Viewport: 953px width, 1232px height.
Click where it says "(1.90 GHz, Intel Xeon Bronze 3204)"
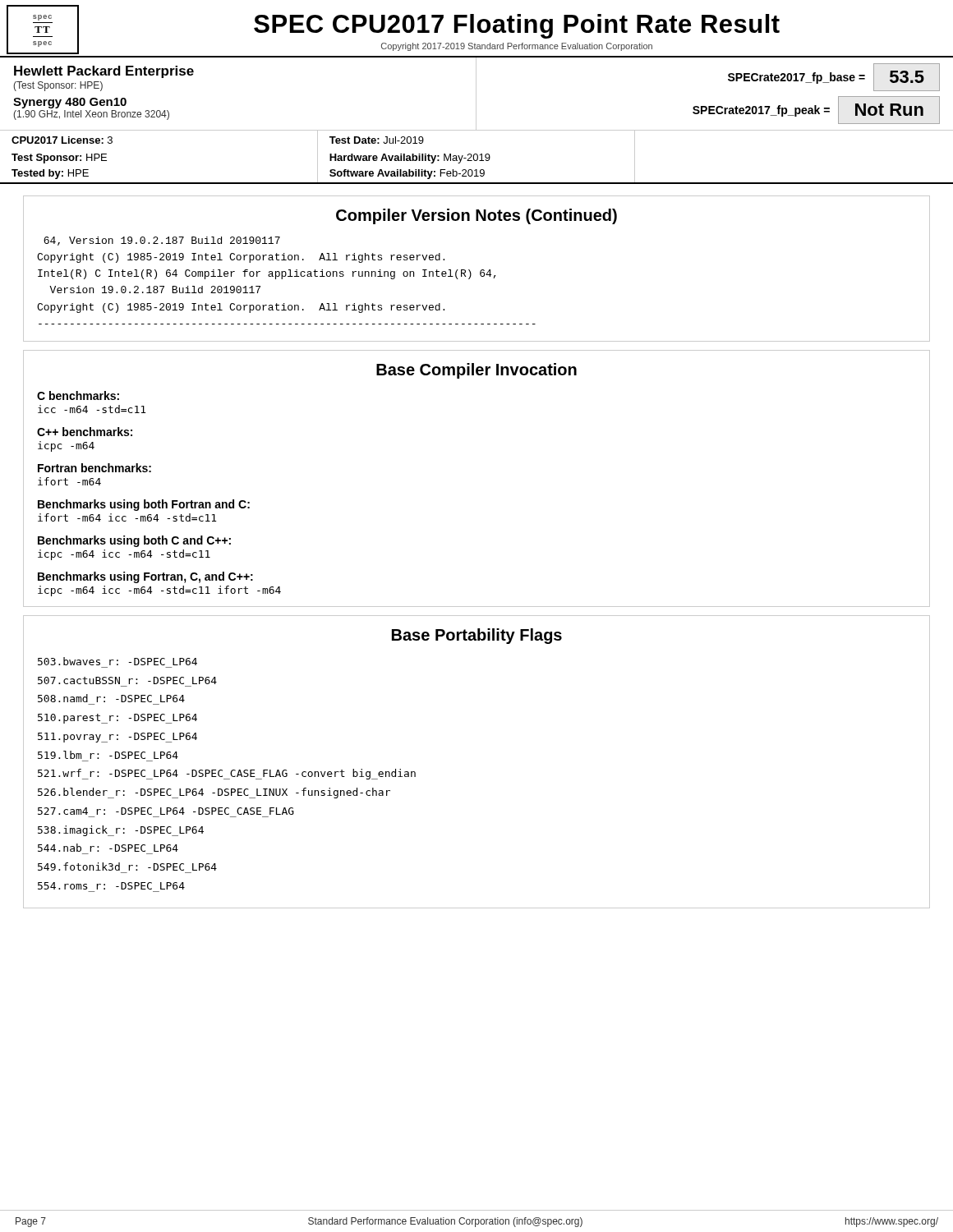point(92,114)
